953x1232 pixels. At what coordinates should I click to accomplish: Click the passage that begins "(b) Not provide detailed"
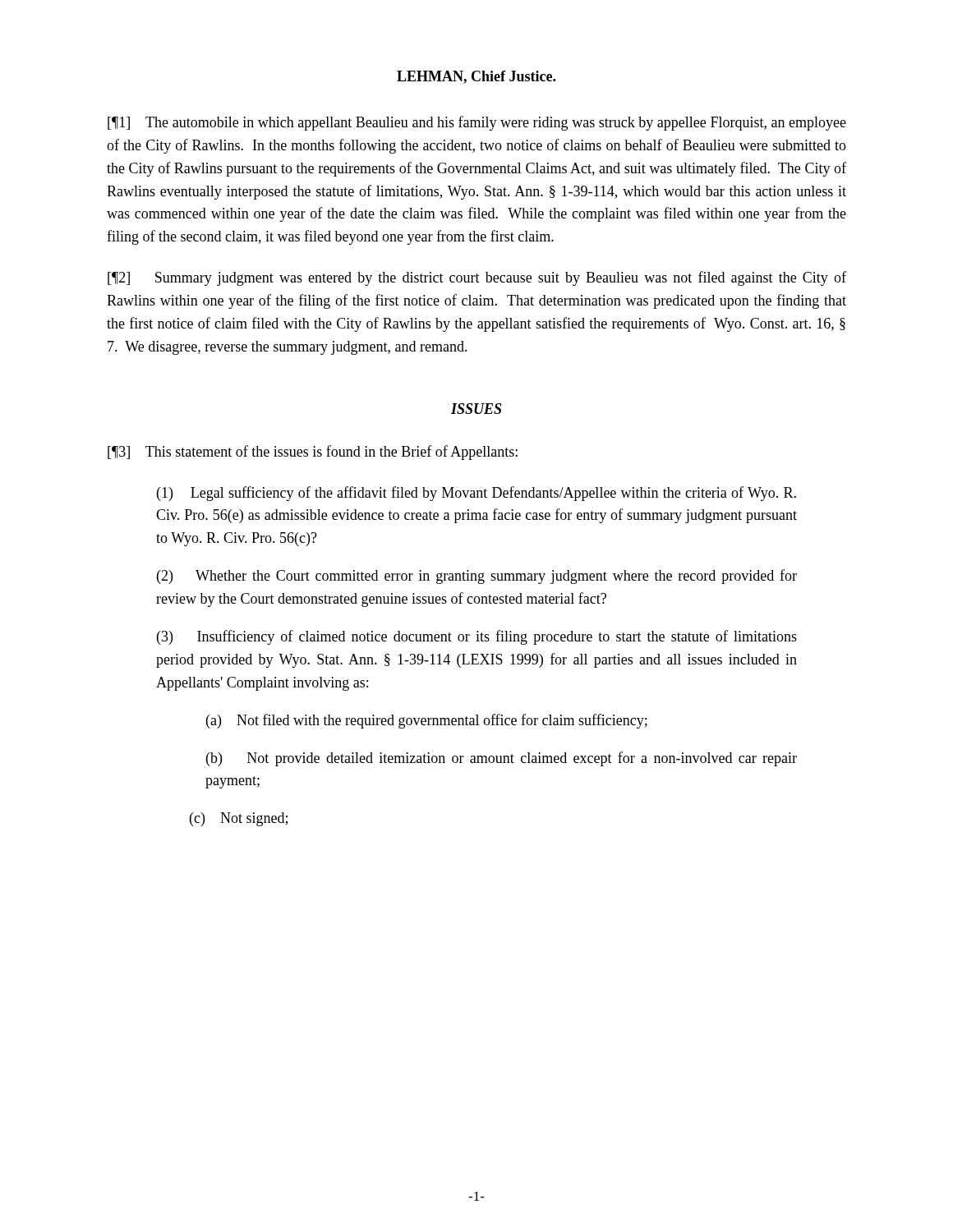pos(501,769)
